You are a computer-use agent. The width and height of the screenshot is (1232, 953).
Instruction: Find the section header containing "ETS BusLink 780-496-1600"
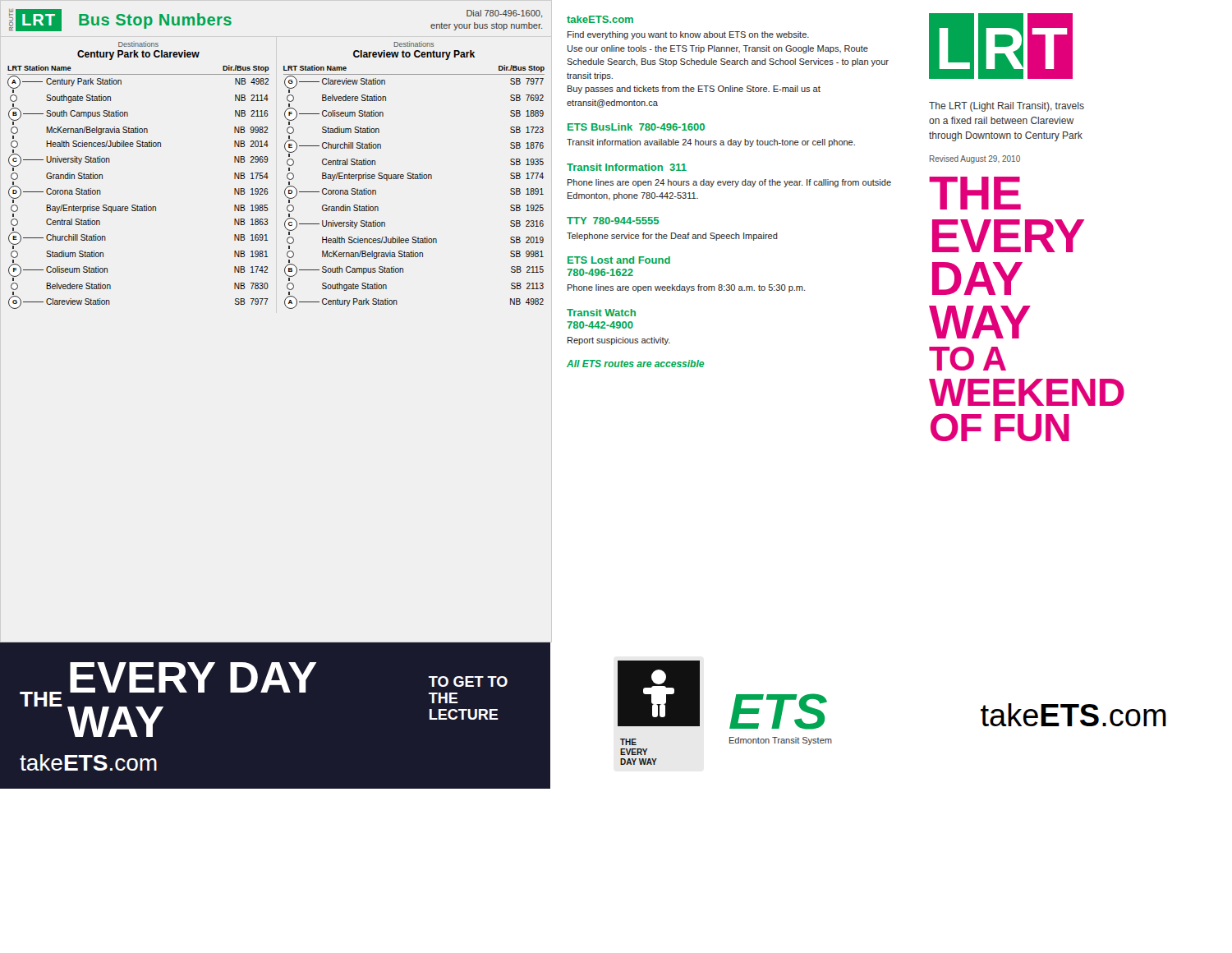tap(636, 127)
